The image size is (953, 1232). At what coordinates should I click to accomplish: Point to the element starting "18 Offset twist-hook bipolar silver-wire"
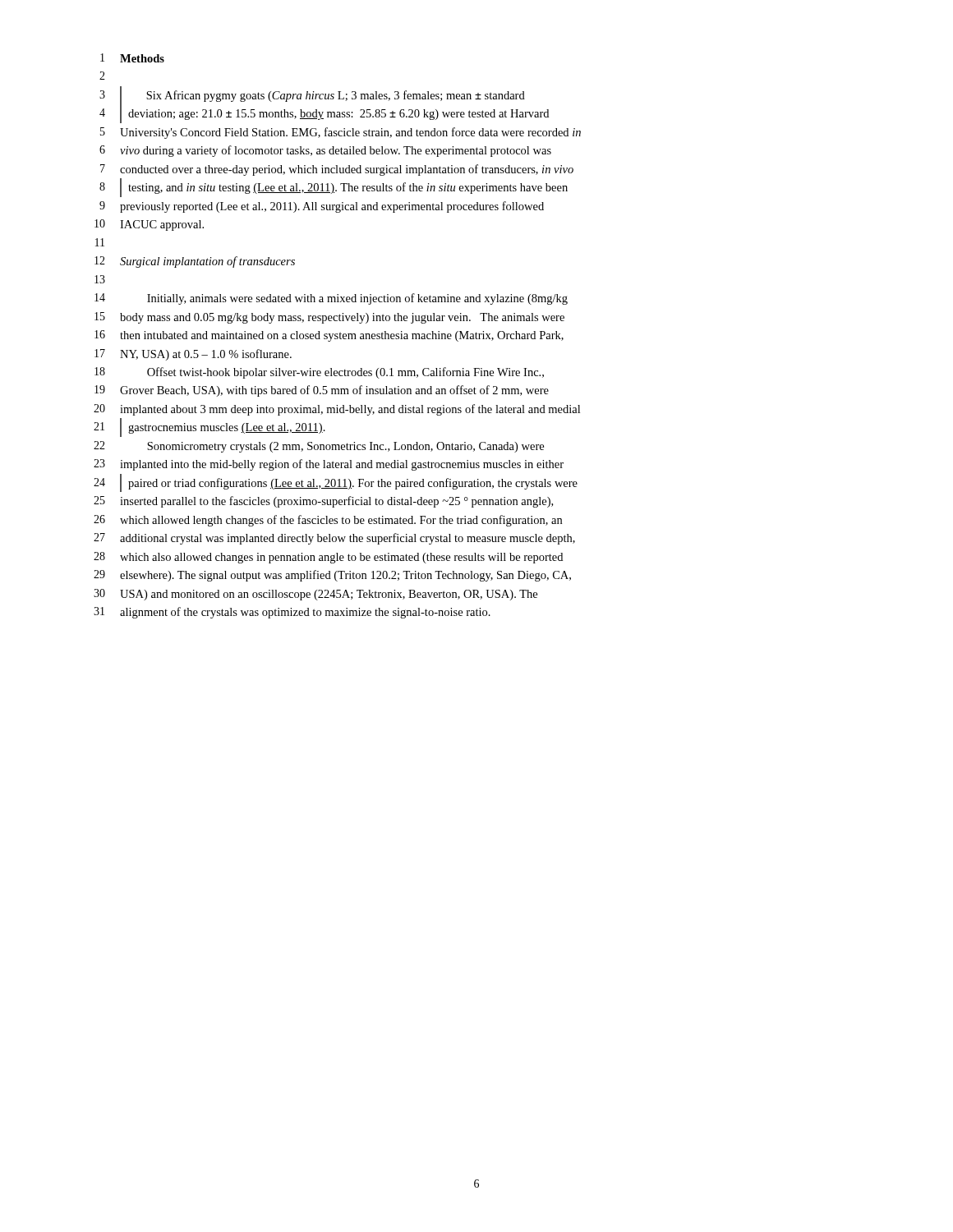point(476,400)
